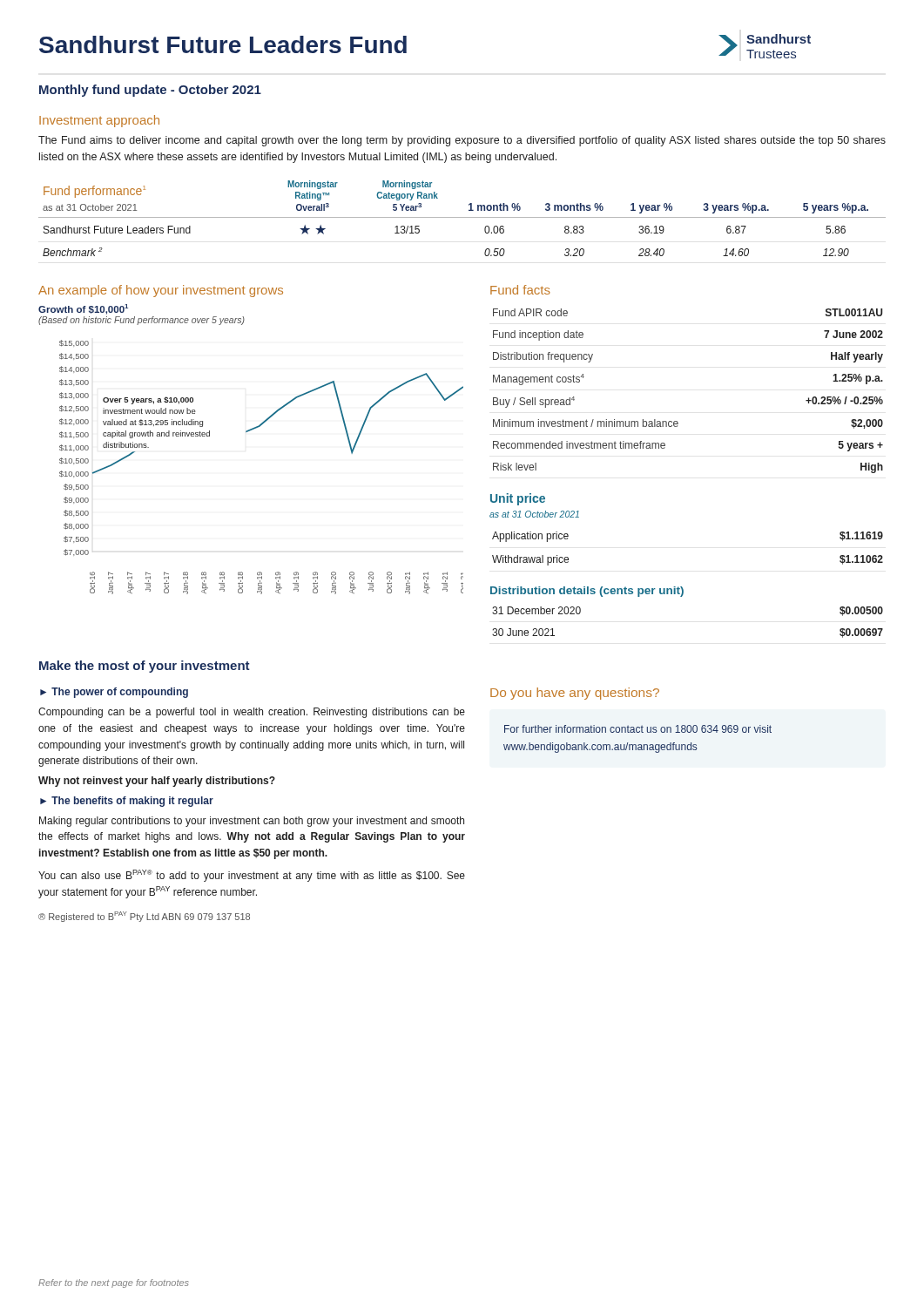
Task: Select the text block with the text "You can also"
Action: [x=252, y=883]
